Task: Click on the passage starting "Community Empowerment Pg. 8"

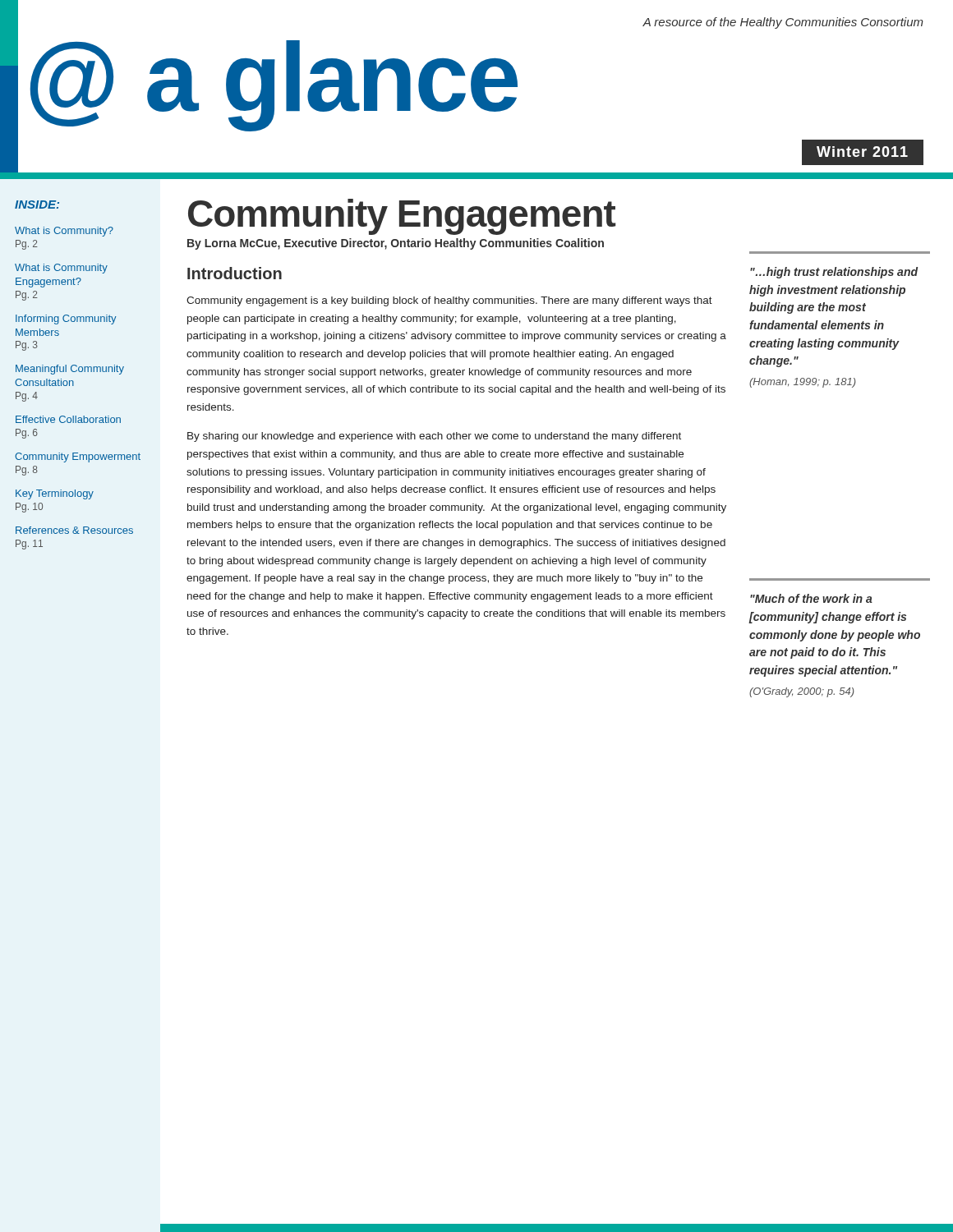Action: pyautogui.click(x=80, y=463)
